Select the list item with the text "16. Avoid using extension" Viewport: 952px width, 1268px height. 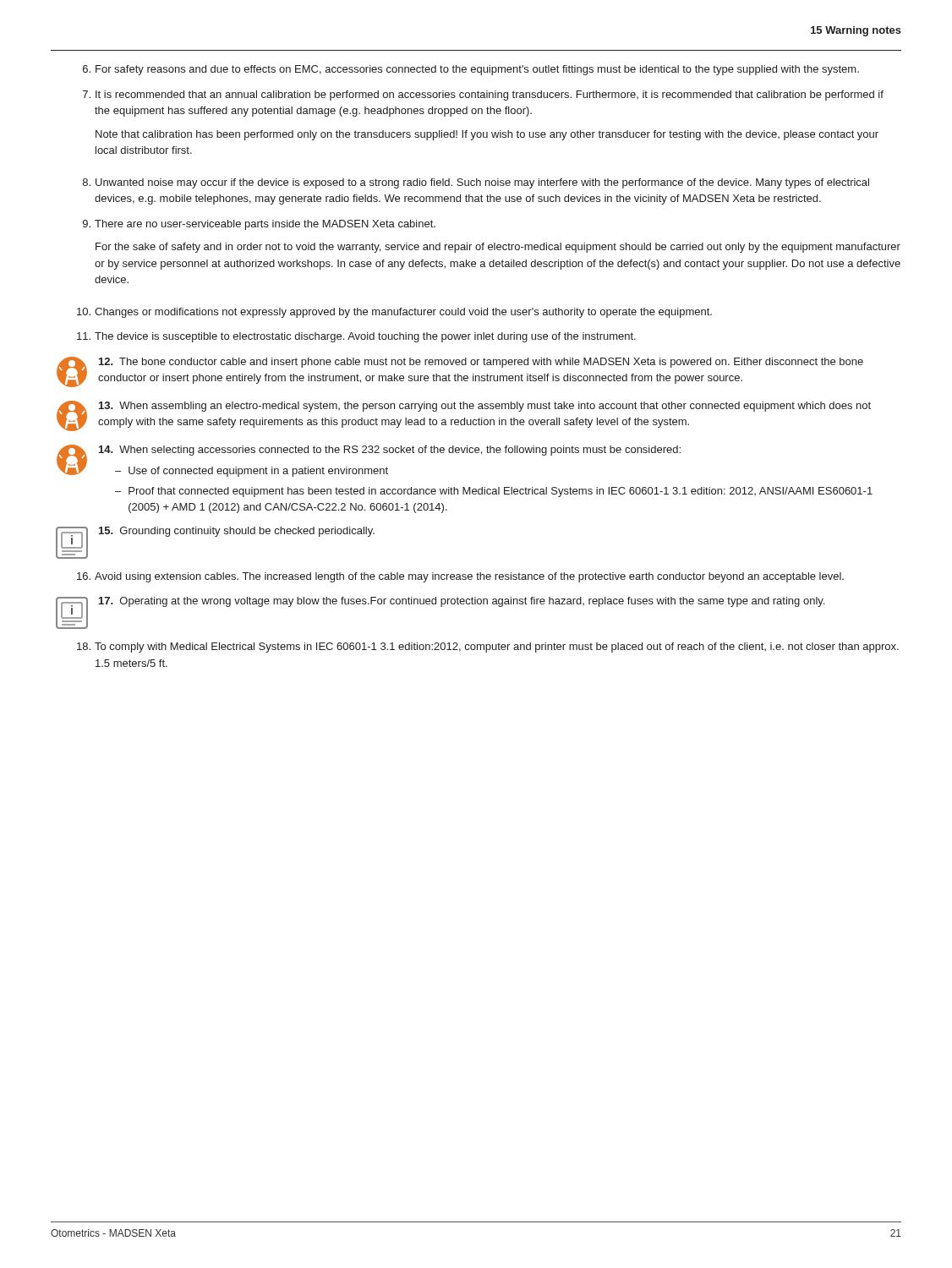click(x=476, y=576)
